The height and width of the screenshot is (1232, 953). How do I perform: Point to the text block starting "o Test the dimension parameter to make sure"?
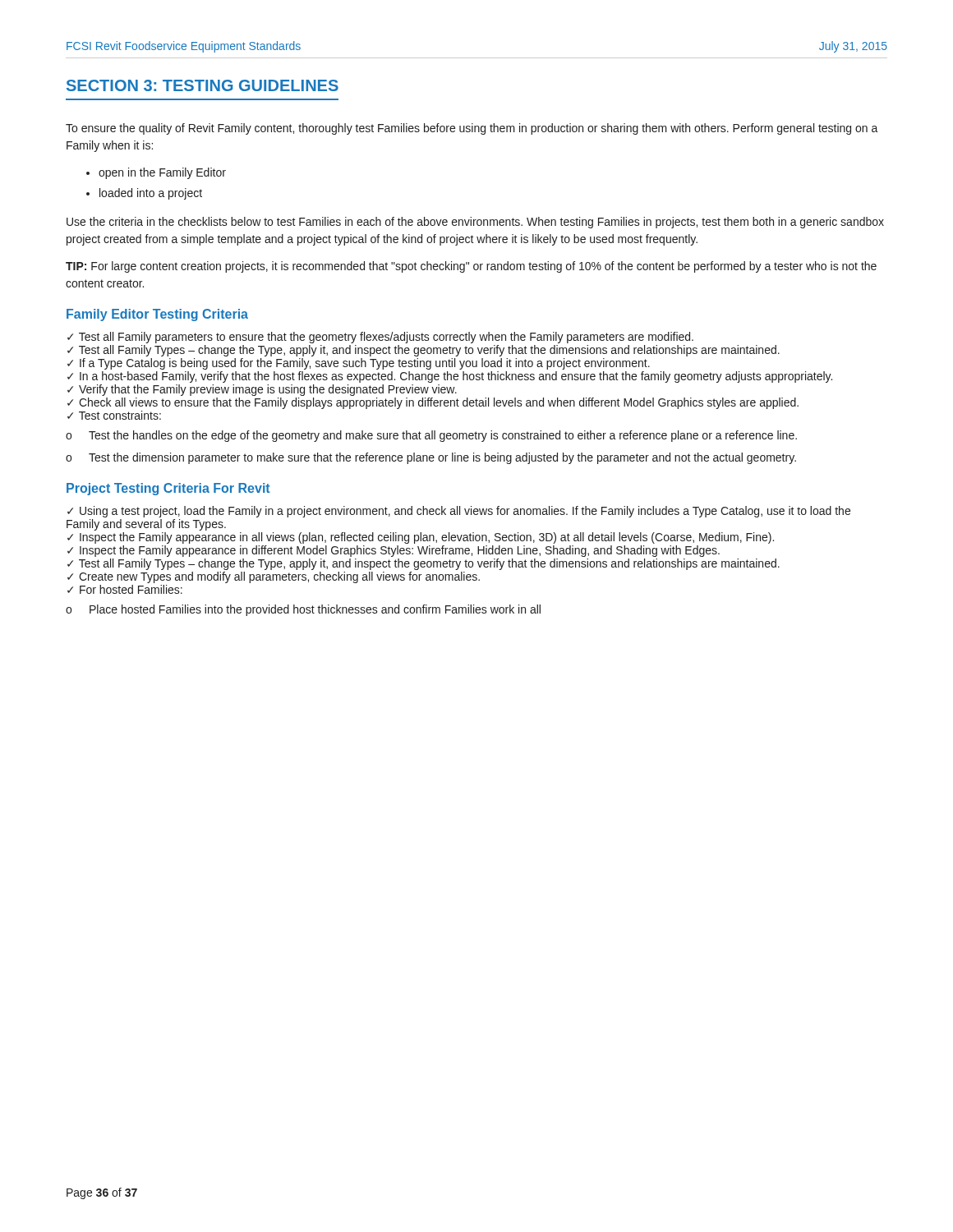476,458
